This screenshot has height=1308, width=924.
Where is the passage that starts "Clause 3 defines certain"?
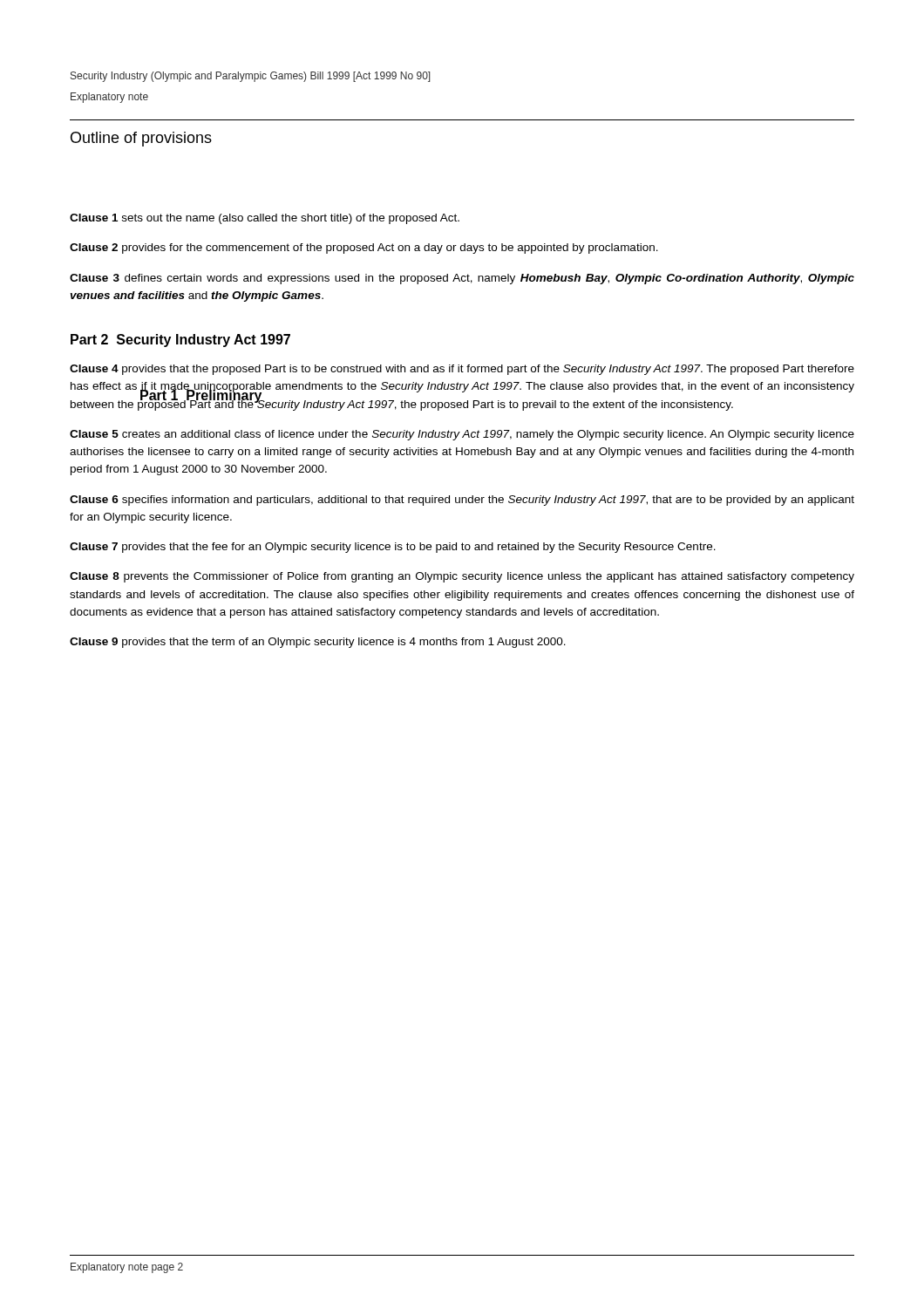pyautogui.click(x=462, y=286)
